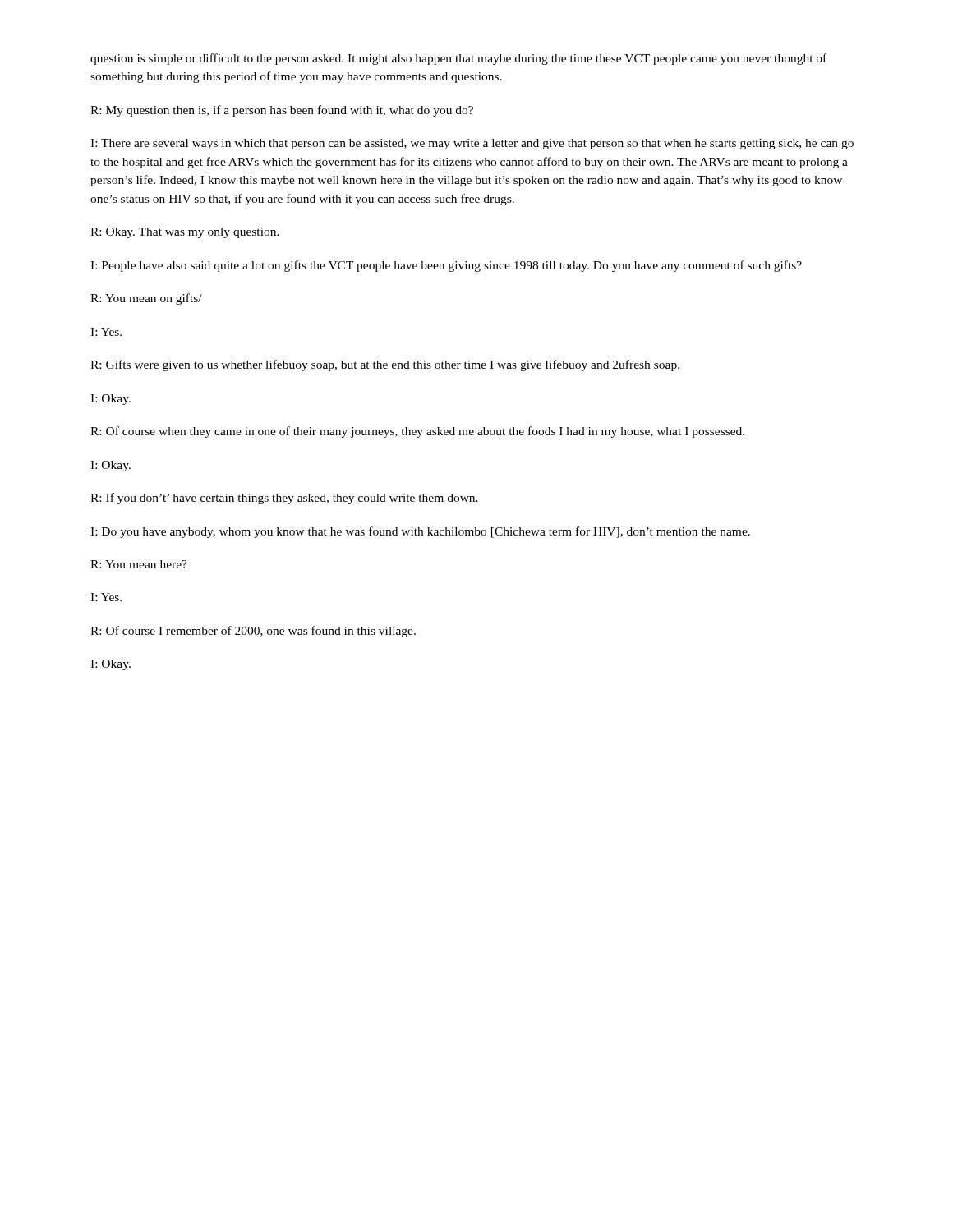953x1232 pixels.
Task: Select the element starting "R: Gifts were given to us whether lifebuoy"
Action: (385, 364)
